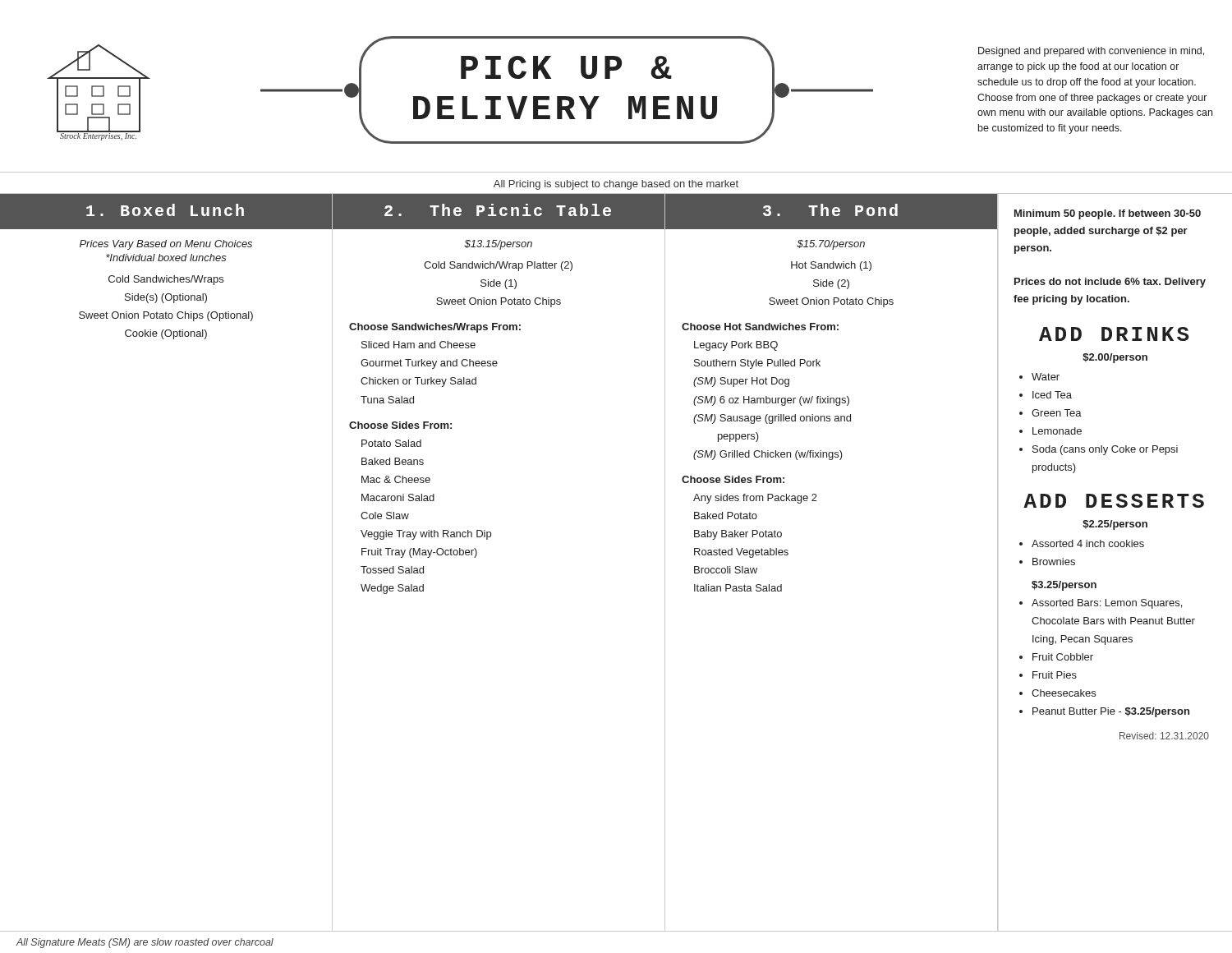
Task: Click on the list item that says "Soda (cans only Coke or Pepsi products)"
Action: [x=1105, y=458]
